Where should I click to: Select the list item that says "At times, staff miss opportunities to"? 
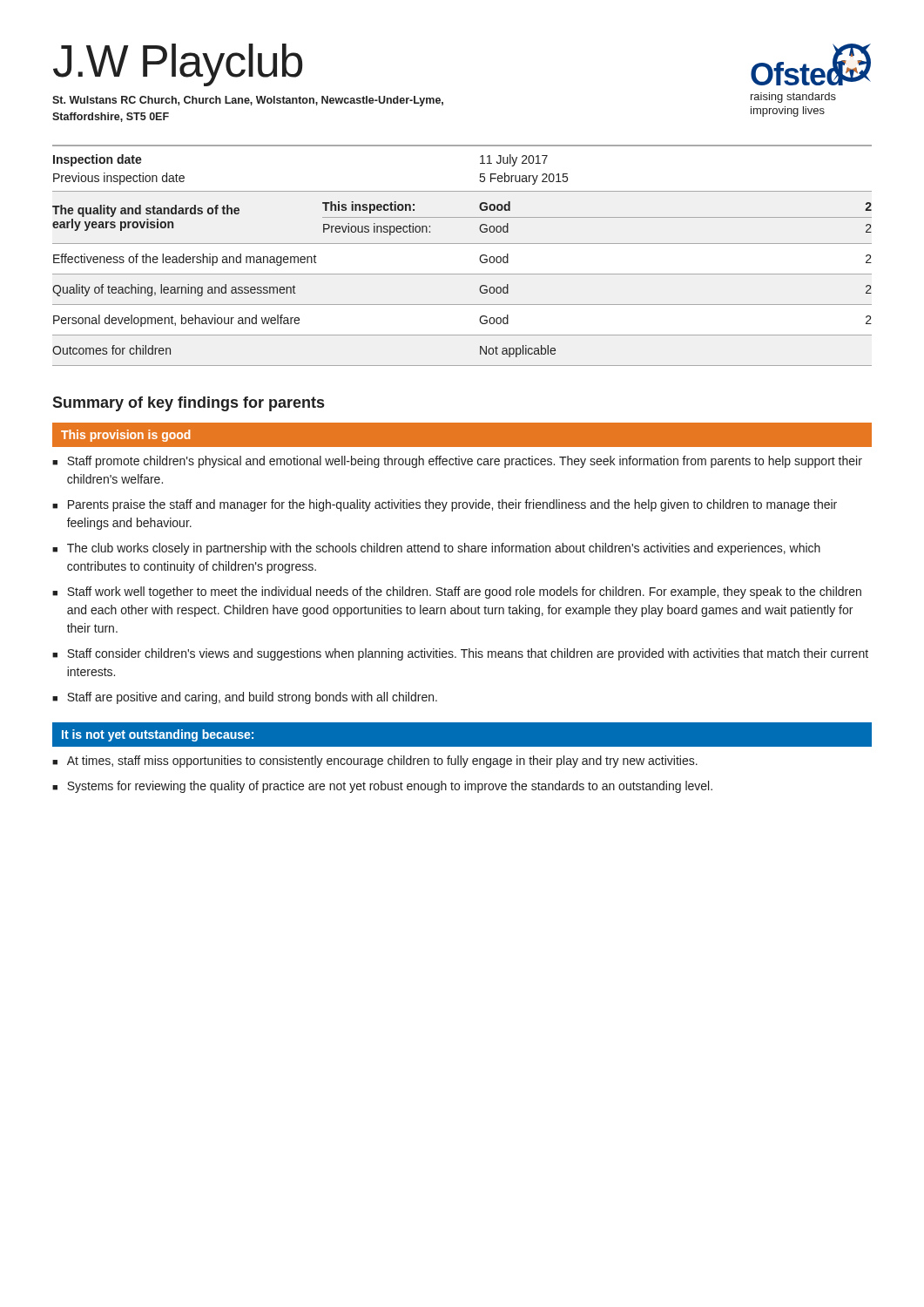click(x=469, y=761)
